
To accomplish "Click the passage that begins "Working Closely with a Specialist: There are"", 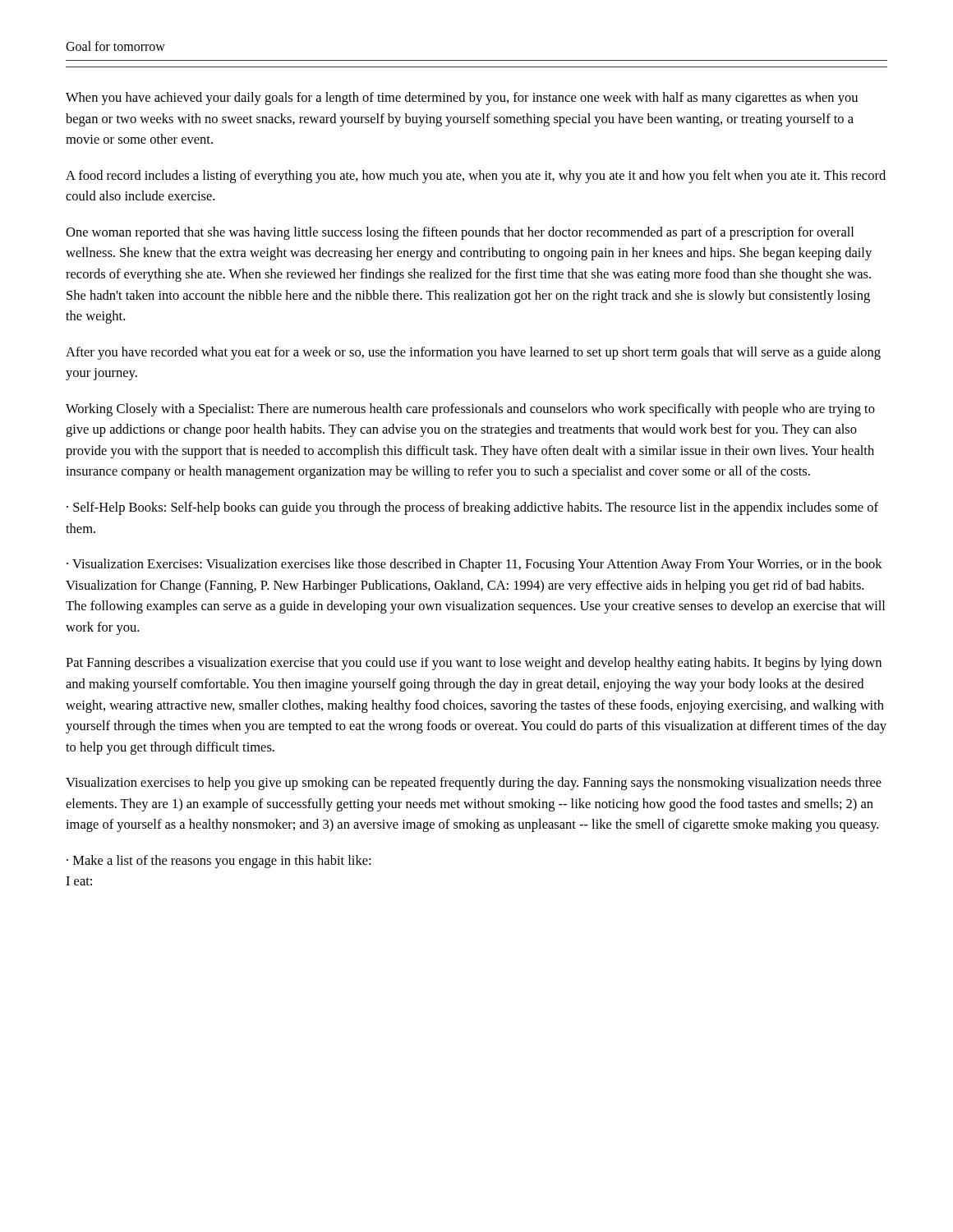I will tap(470, 440).
